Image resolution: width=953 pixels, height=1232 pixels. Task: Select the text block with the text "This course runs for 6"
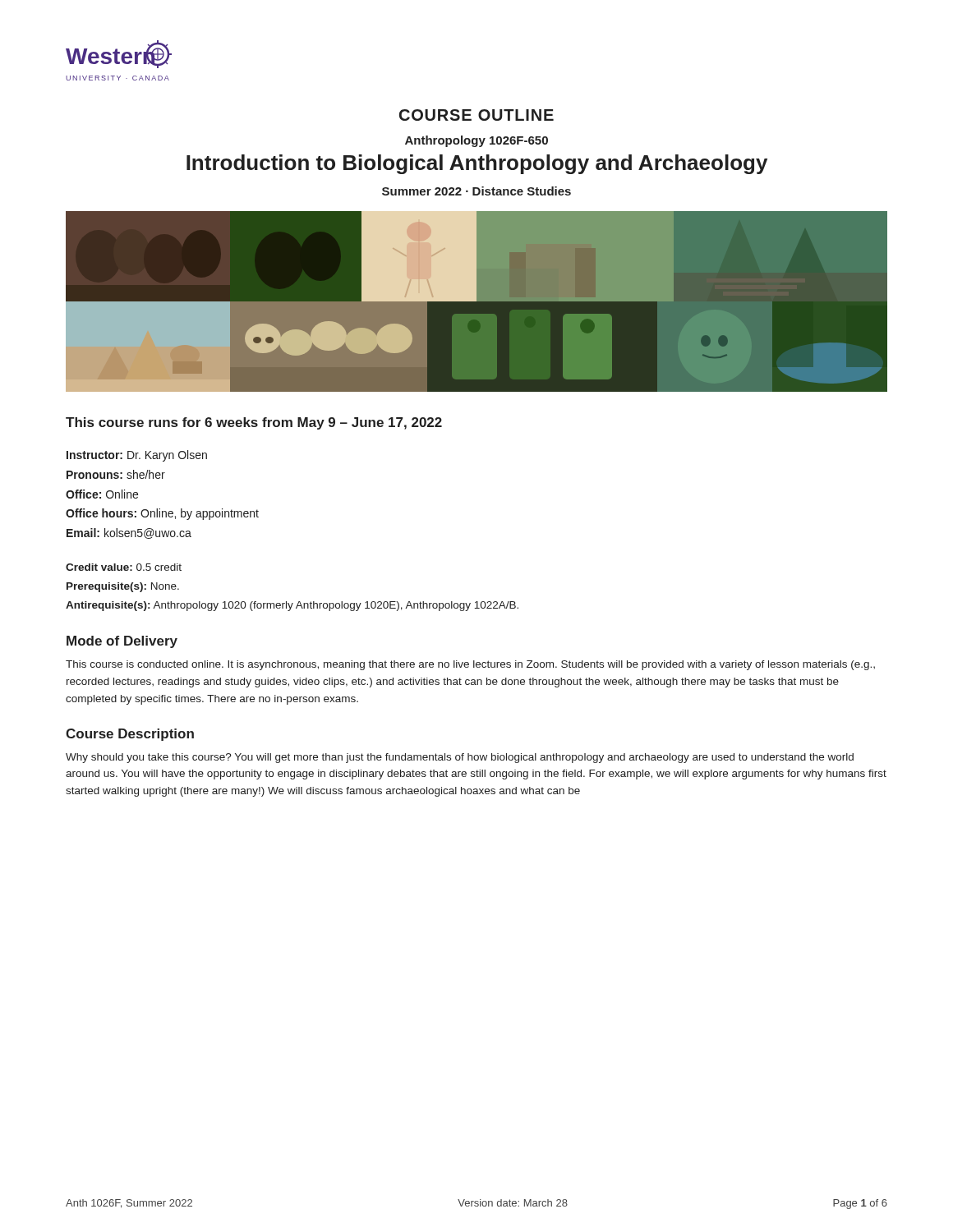(x=254, y=423)
